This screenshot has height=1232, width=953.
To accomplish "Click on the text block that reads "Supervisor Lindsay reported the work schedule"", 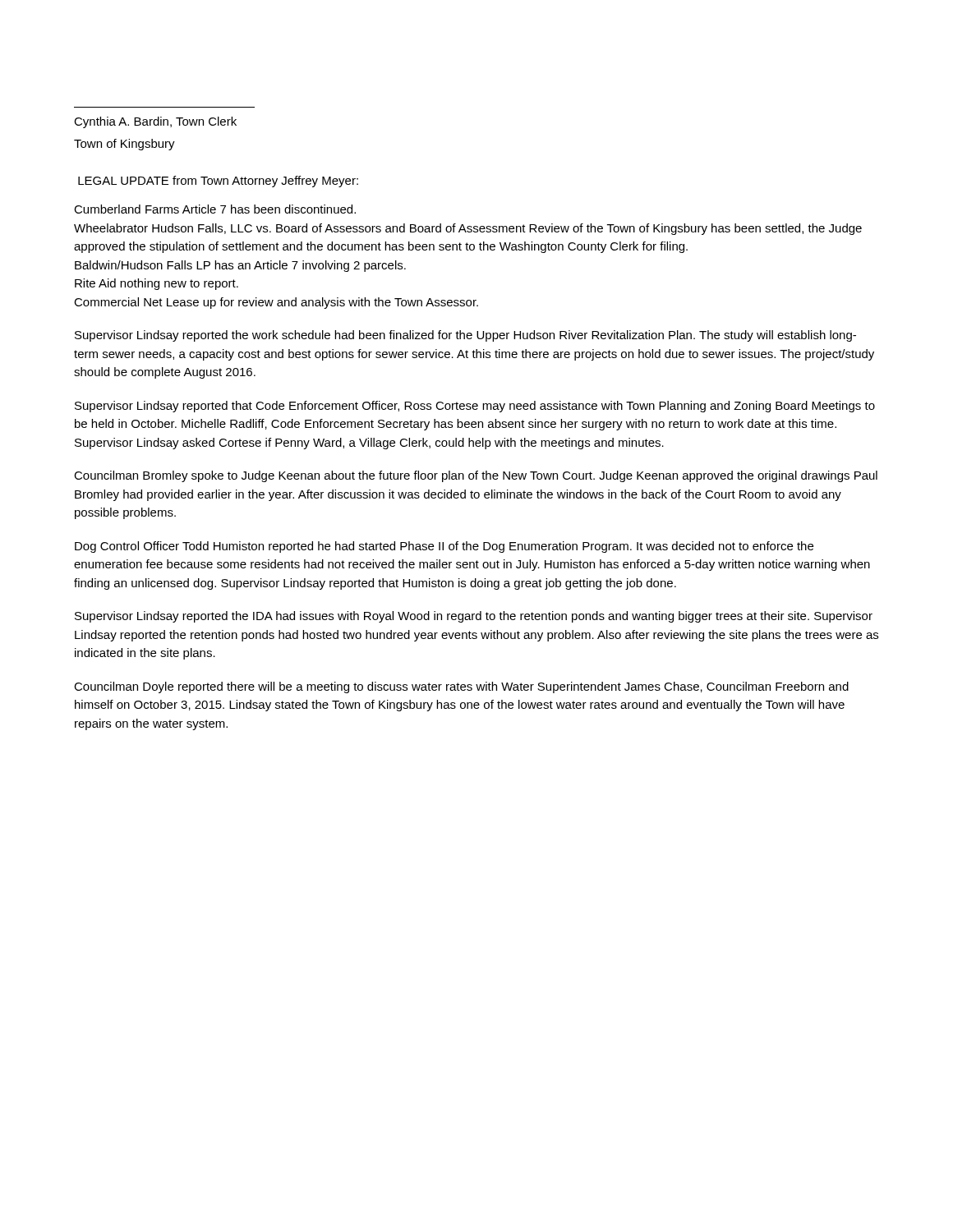I will pyautogui.click(x=474, y=353).
